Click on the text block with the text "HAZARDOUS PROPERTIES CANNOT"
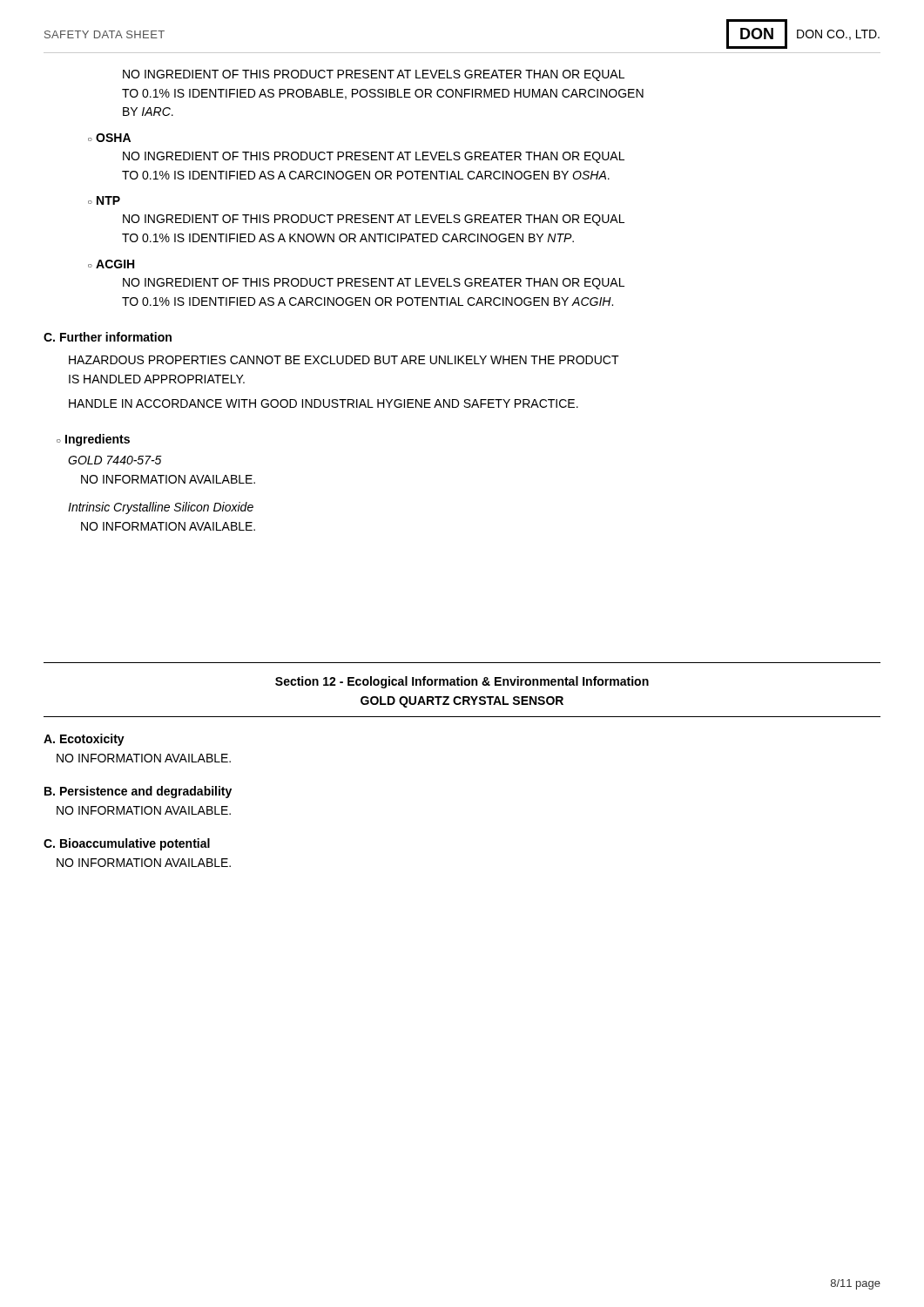 point(343,369)
